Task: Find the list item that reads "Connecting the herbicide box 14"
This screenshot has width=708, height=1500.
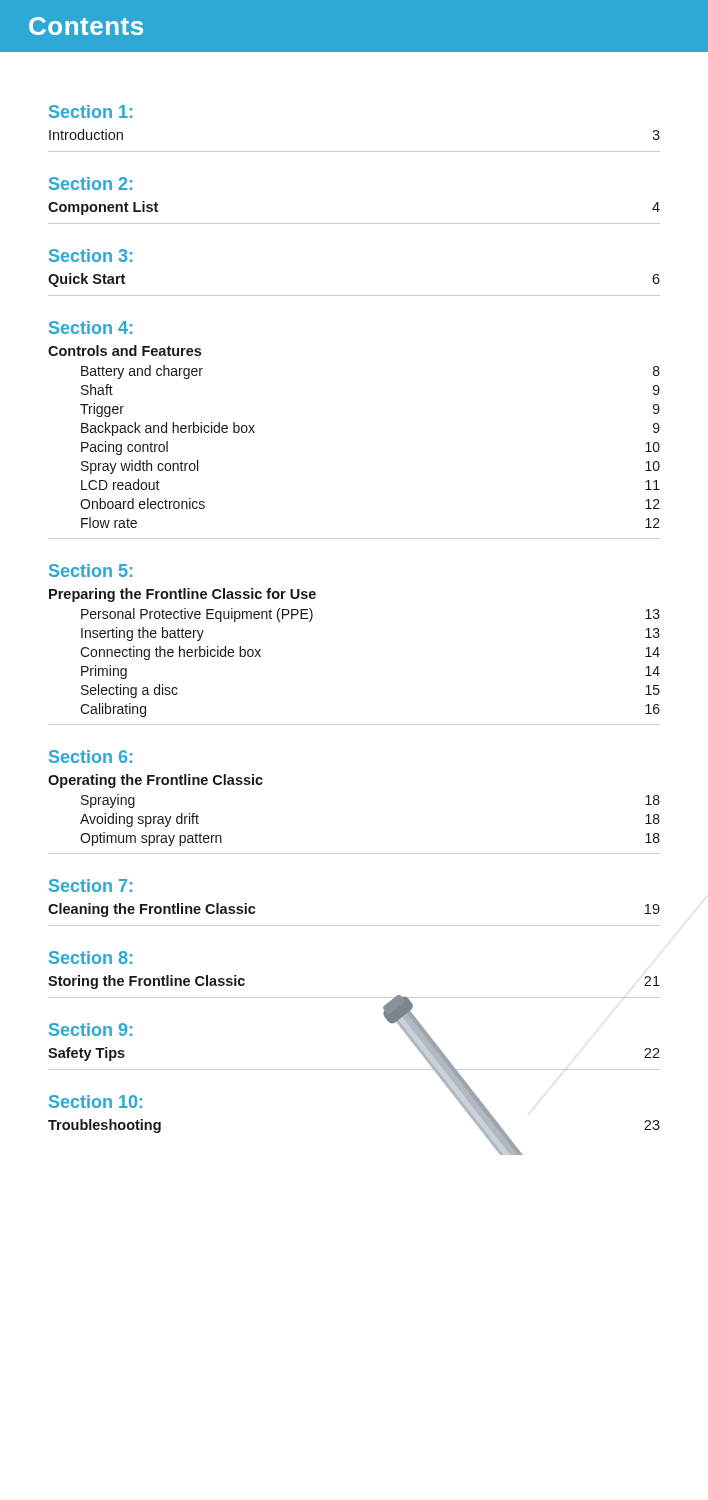Action: (x=170, y=652)
